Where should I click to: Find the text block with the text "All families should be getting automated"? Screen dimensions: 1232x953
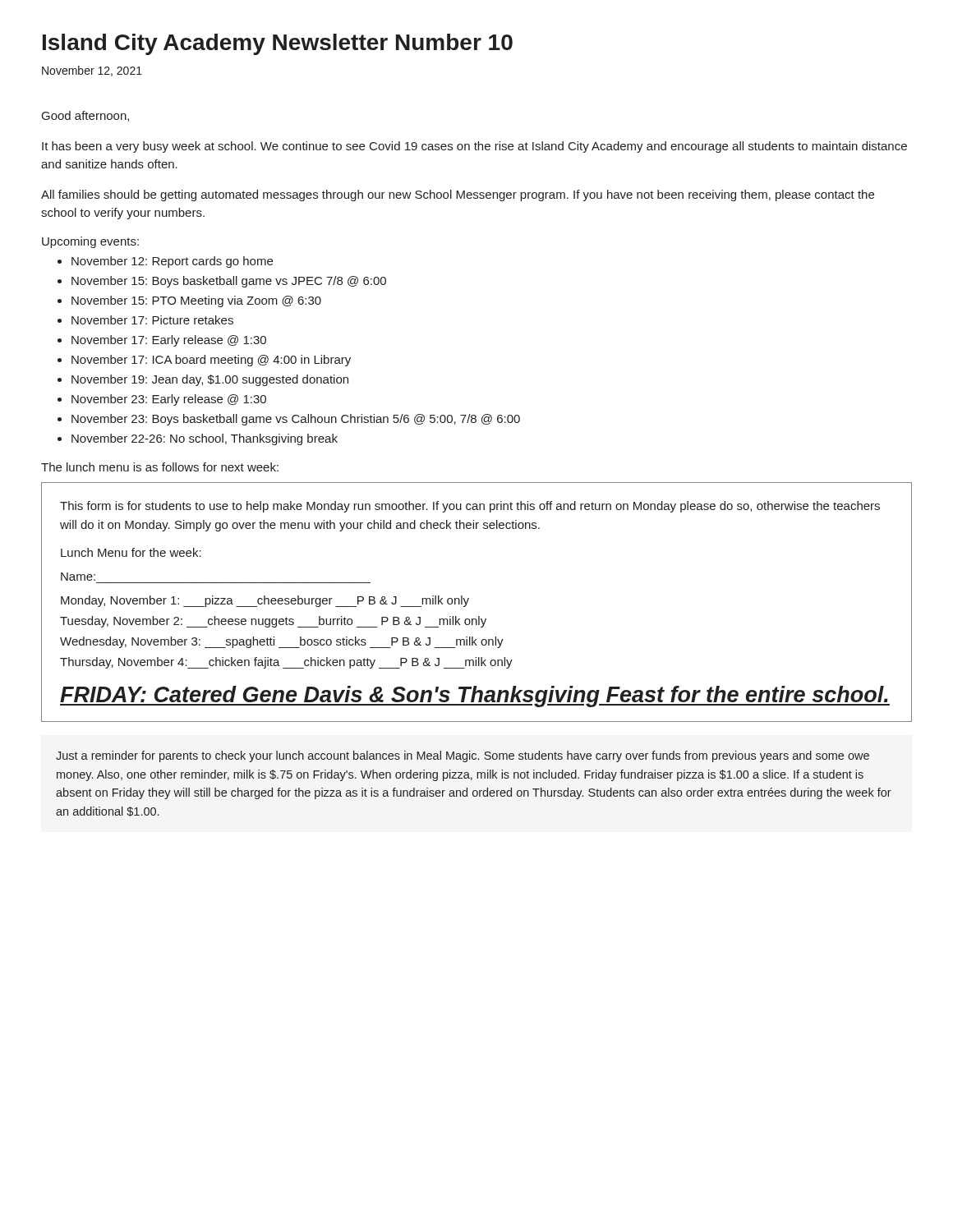[x=458, y=203]
